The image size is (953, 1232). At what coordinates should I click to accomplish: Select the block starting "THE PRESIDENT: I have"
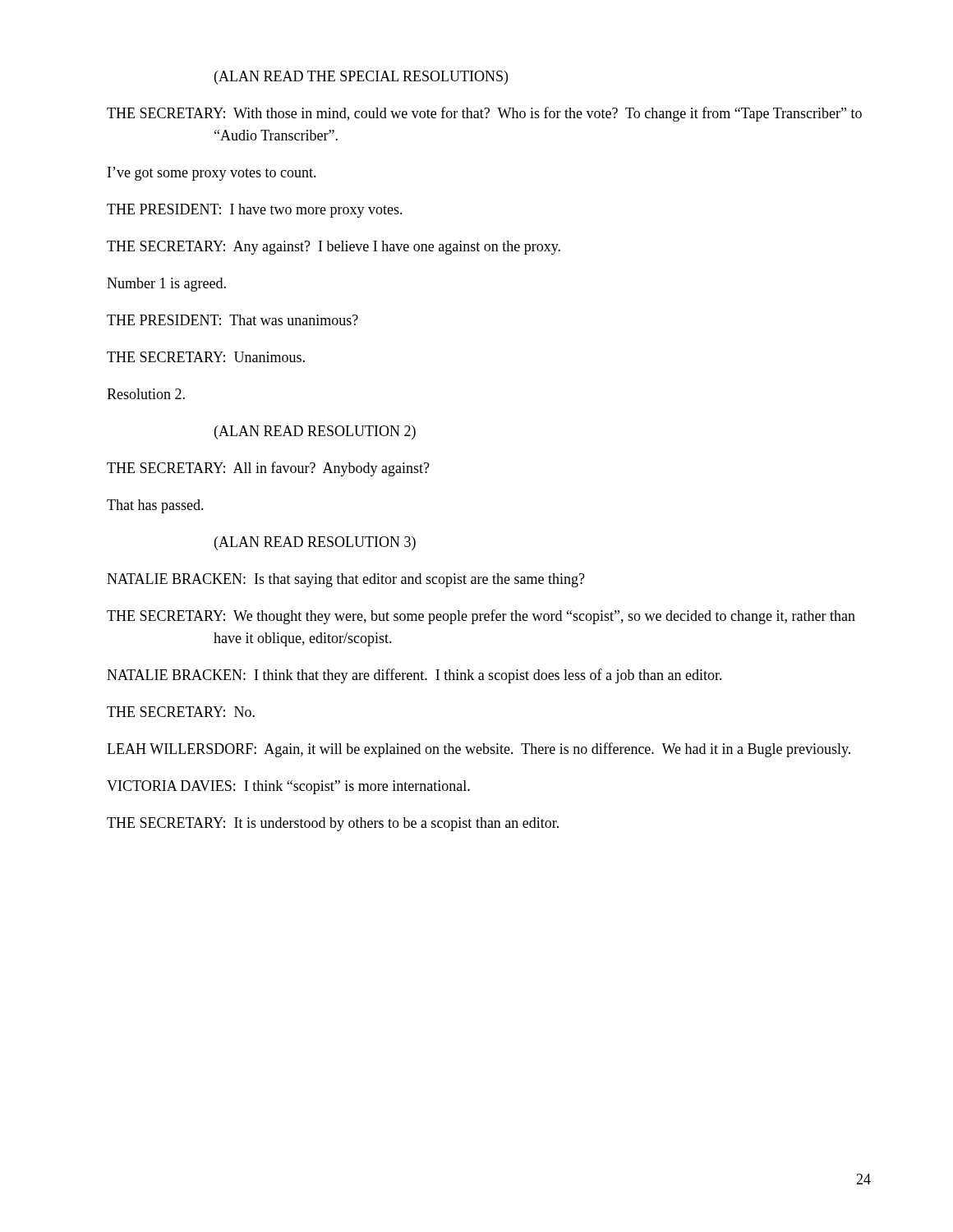(x=255, y=209)
